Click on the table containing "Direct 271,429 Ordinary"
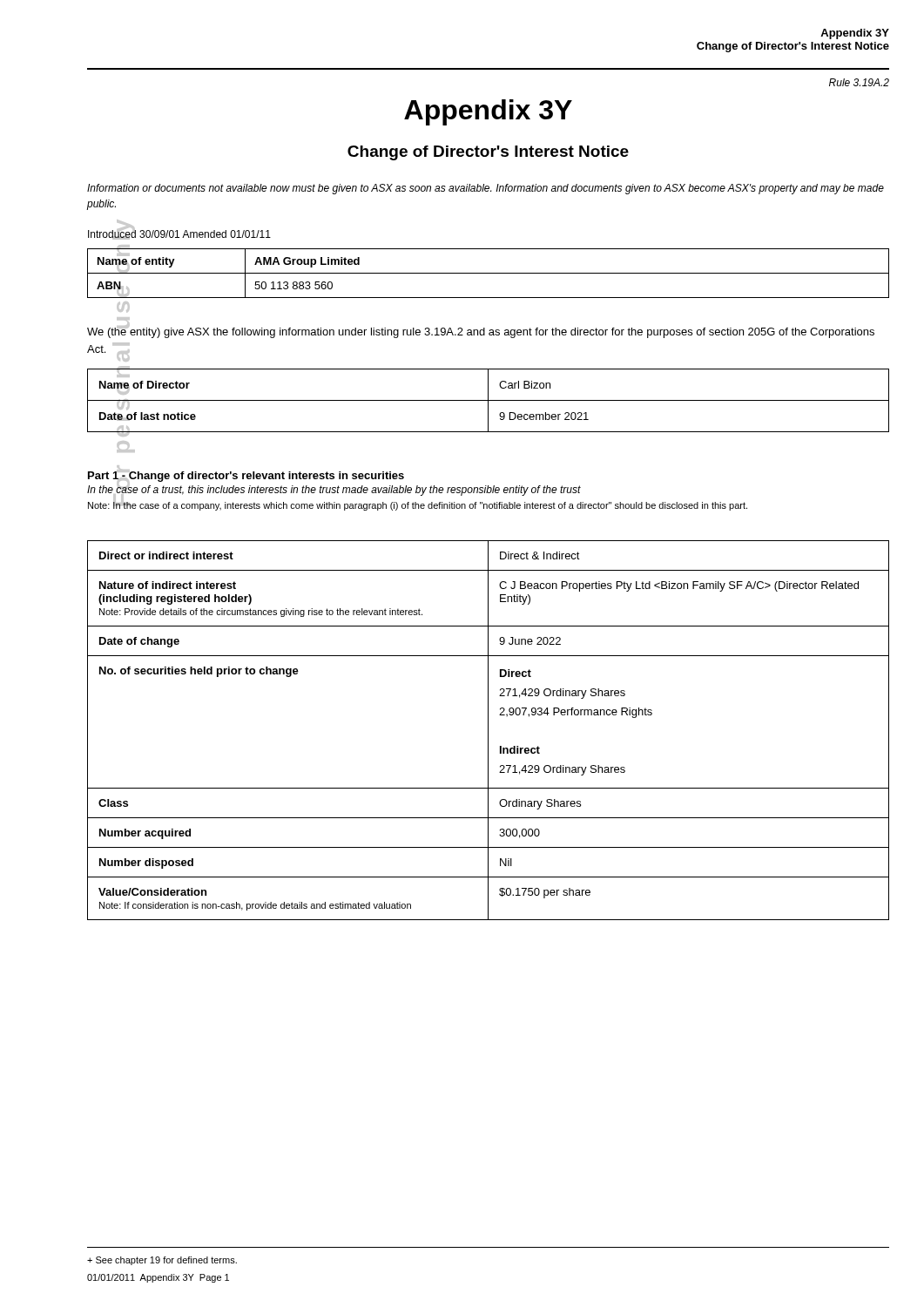Image resolution: width=924 pixels, height=1307 pixels. 488,730
